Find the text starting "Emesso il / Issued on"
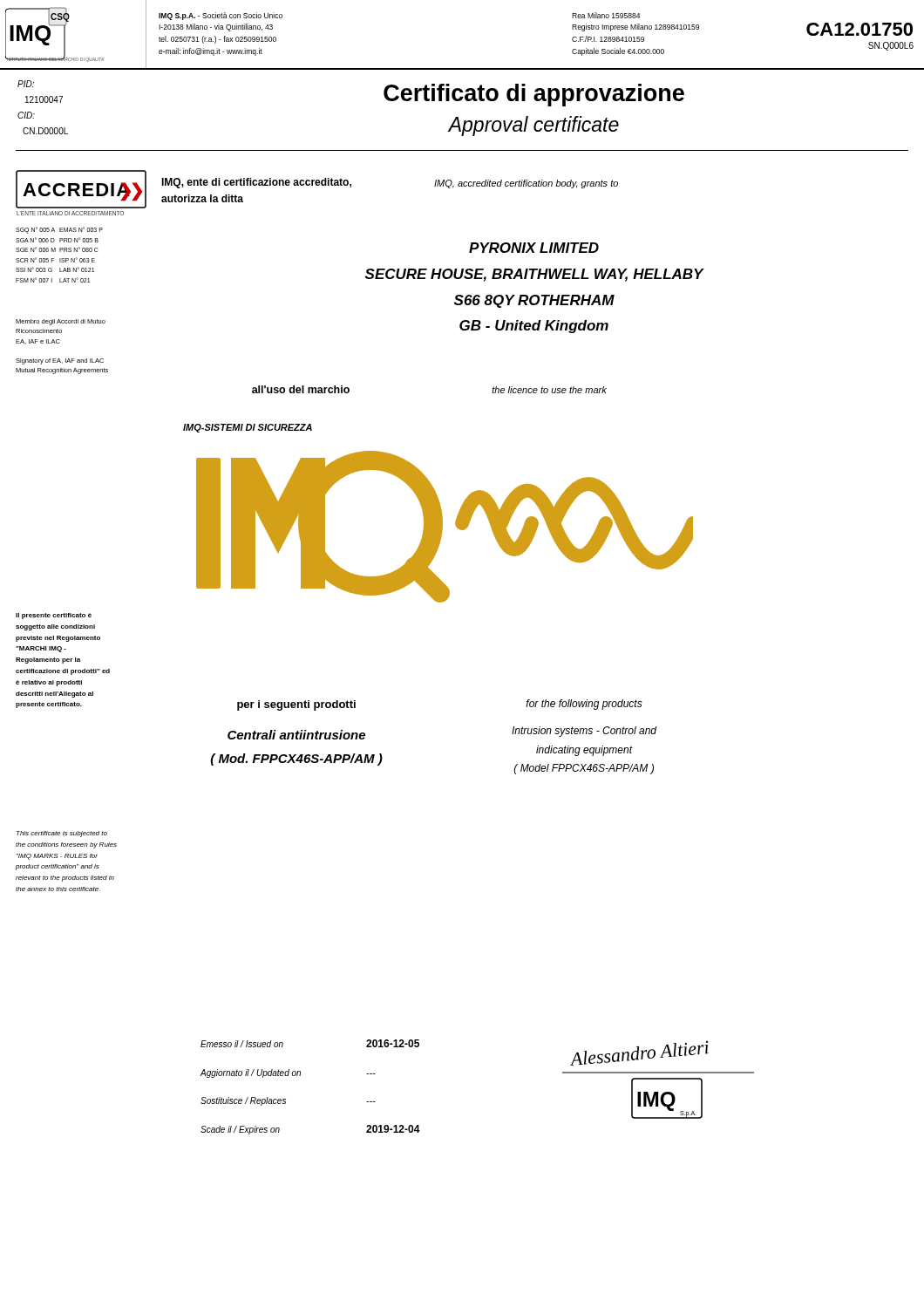924x1308 pixels. [242, 1043]
